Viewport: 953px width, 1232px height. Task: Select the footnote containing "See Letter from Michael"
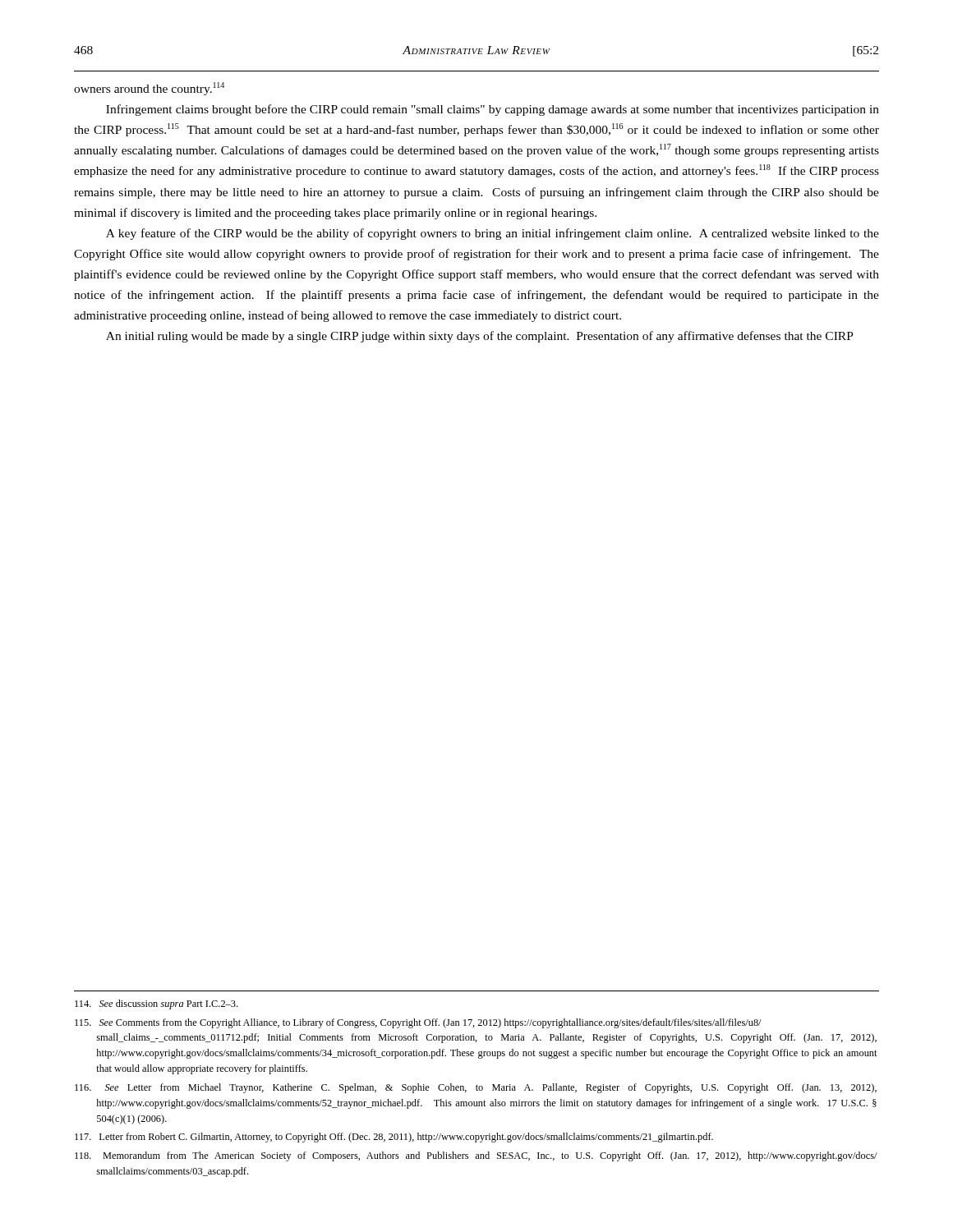pos(475,1103)
